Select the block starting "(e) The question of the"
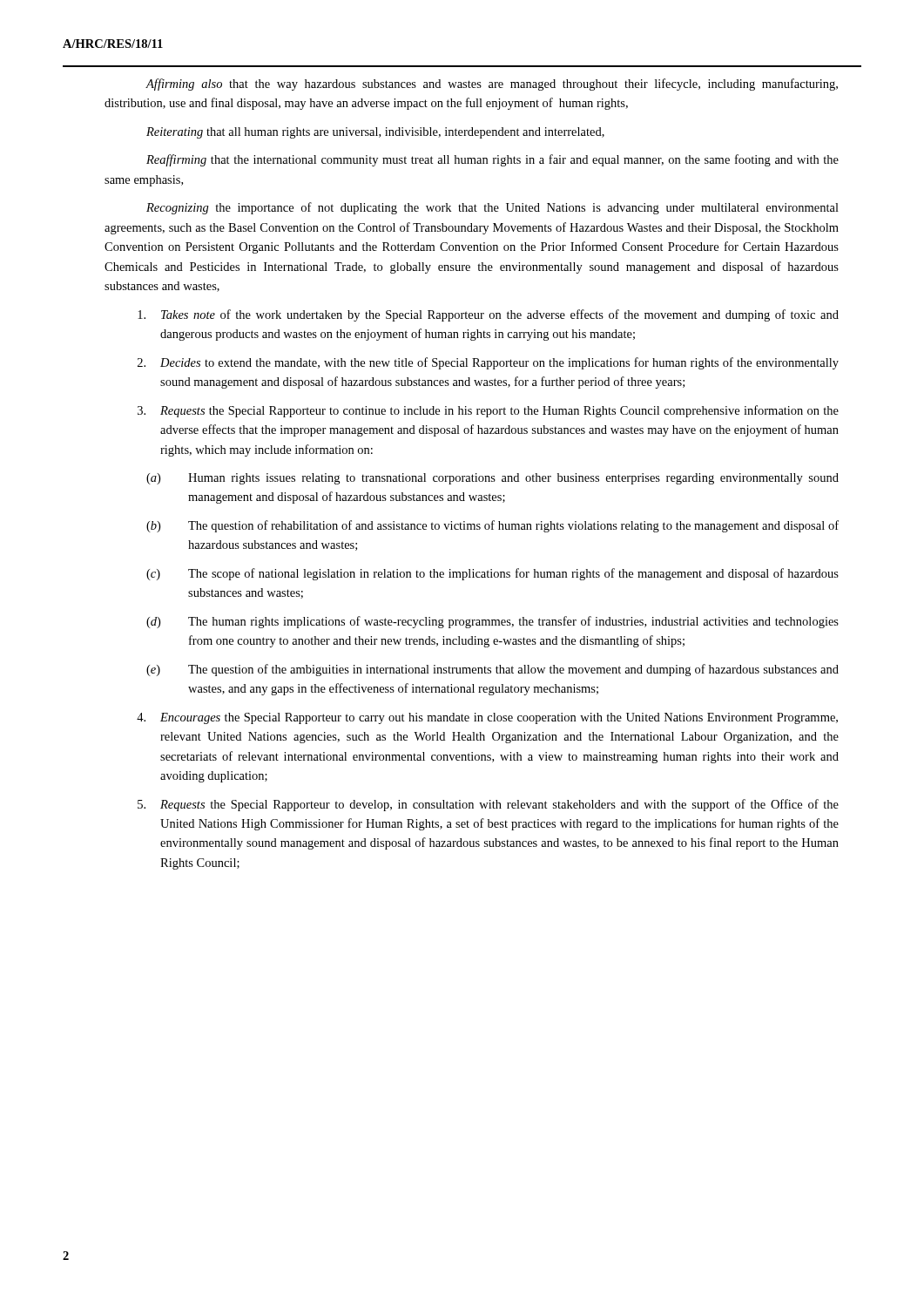The image size is (924, 1307). coord(472,679)
